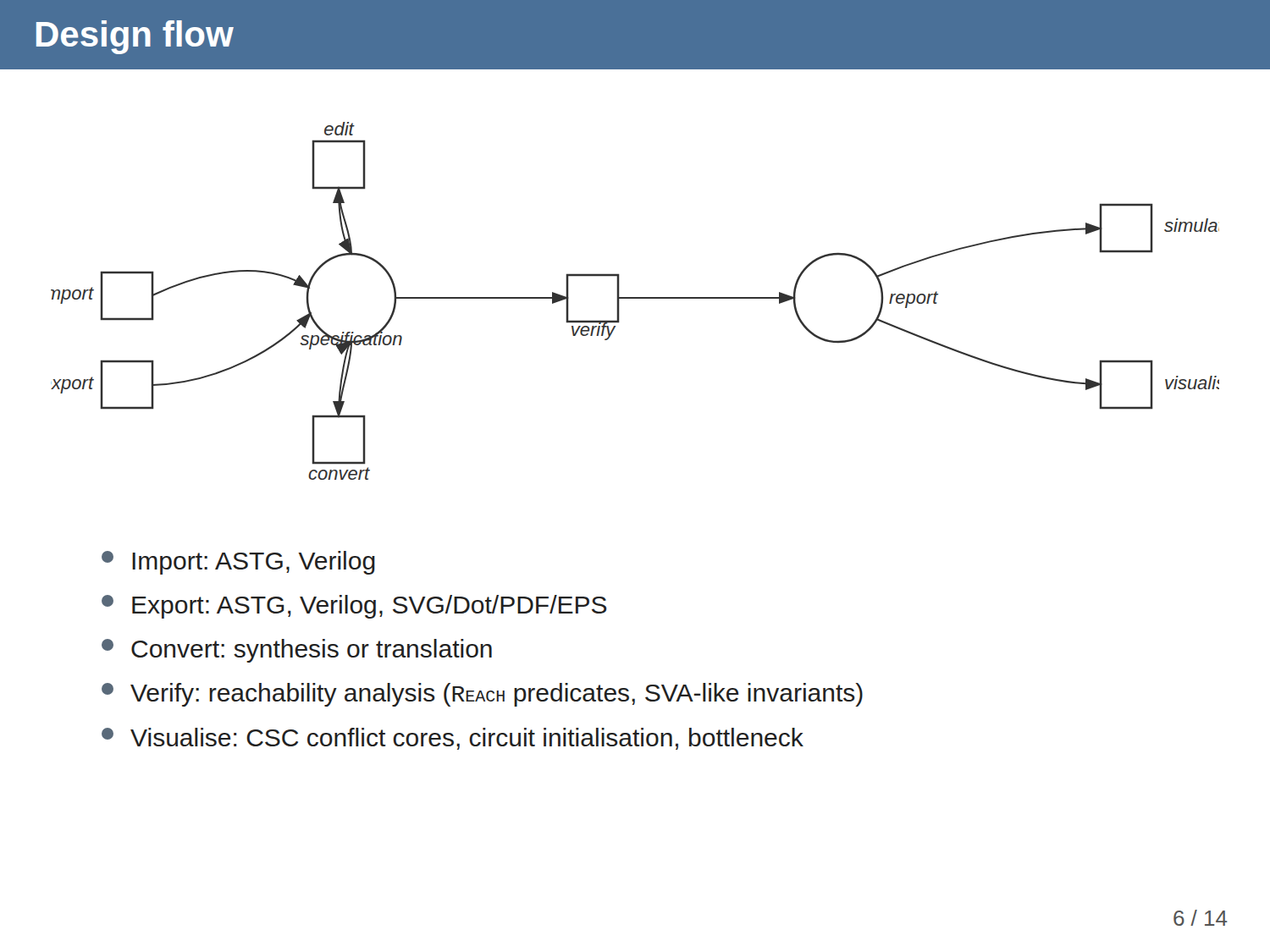Locate the title that reads "Design flow"
The height and width of the screenshot is (952, 1270).
tap(134, 34)
